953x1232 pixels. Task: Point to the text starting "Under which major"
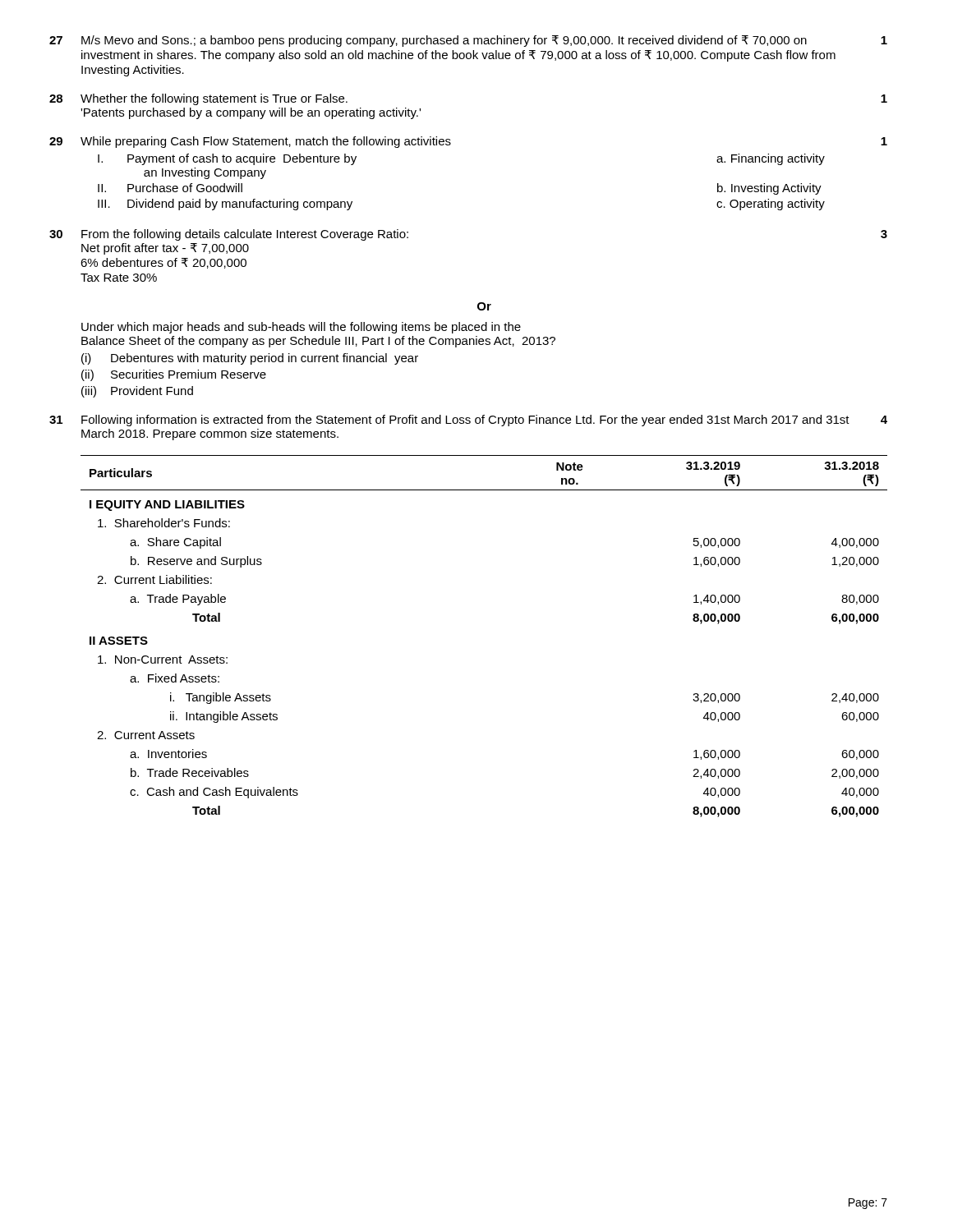(301, 328)
